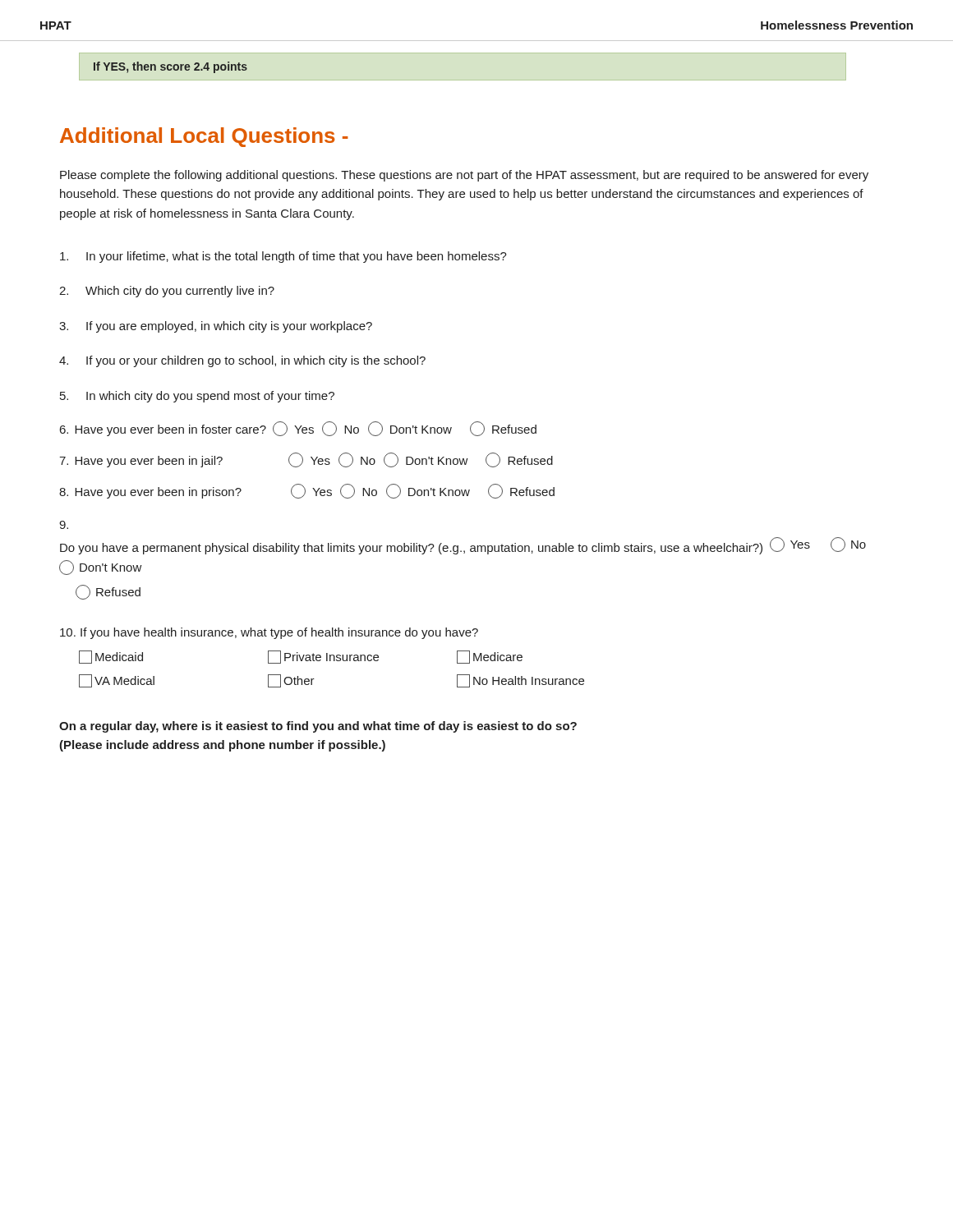Select the block starting "5. In which city do"
Screen dimensions: 1232x953
pos(197,397)
